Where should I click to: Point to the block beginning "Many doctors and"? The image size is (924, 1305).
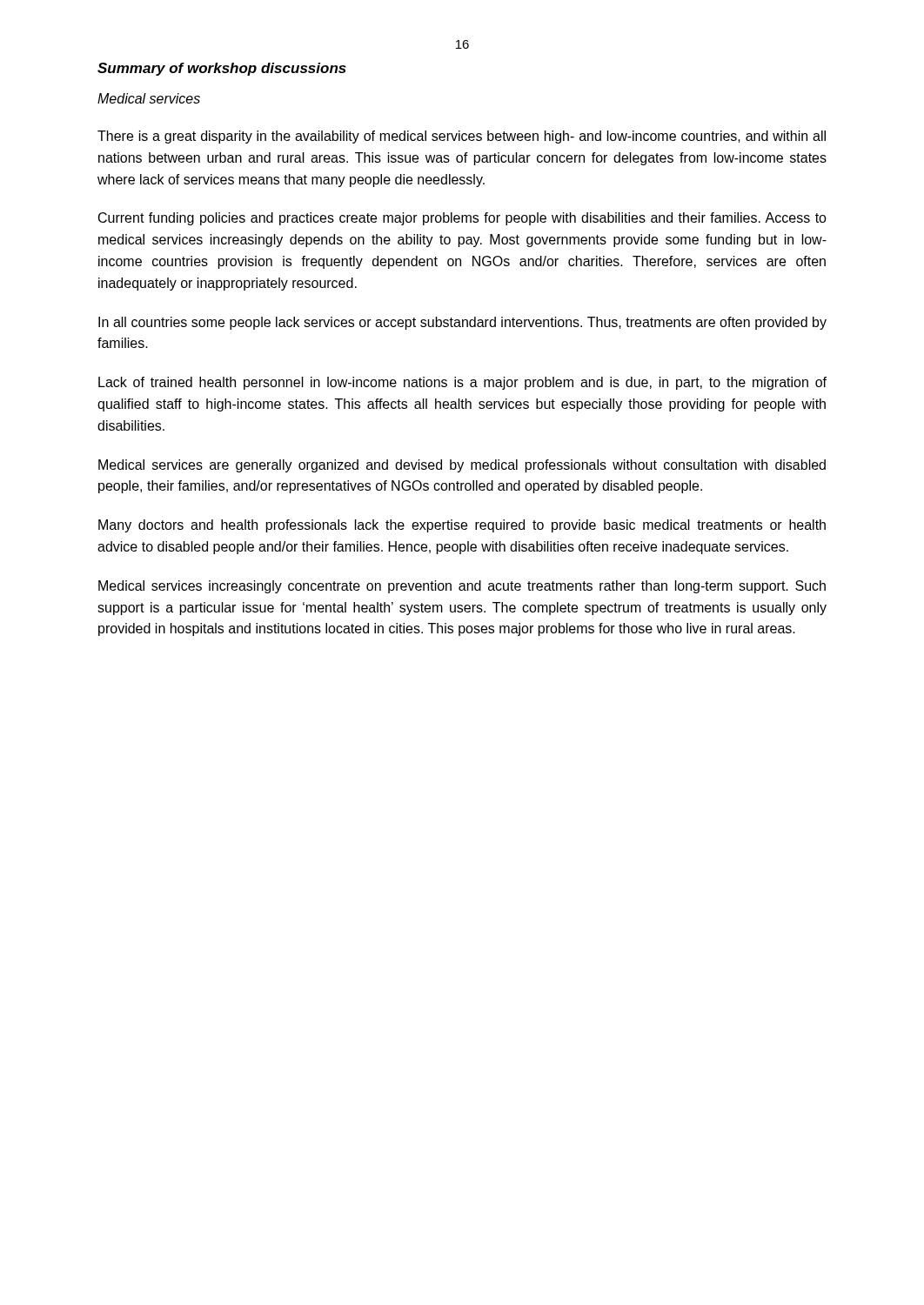(x=462, y=536)
